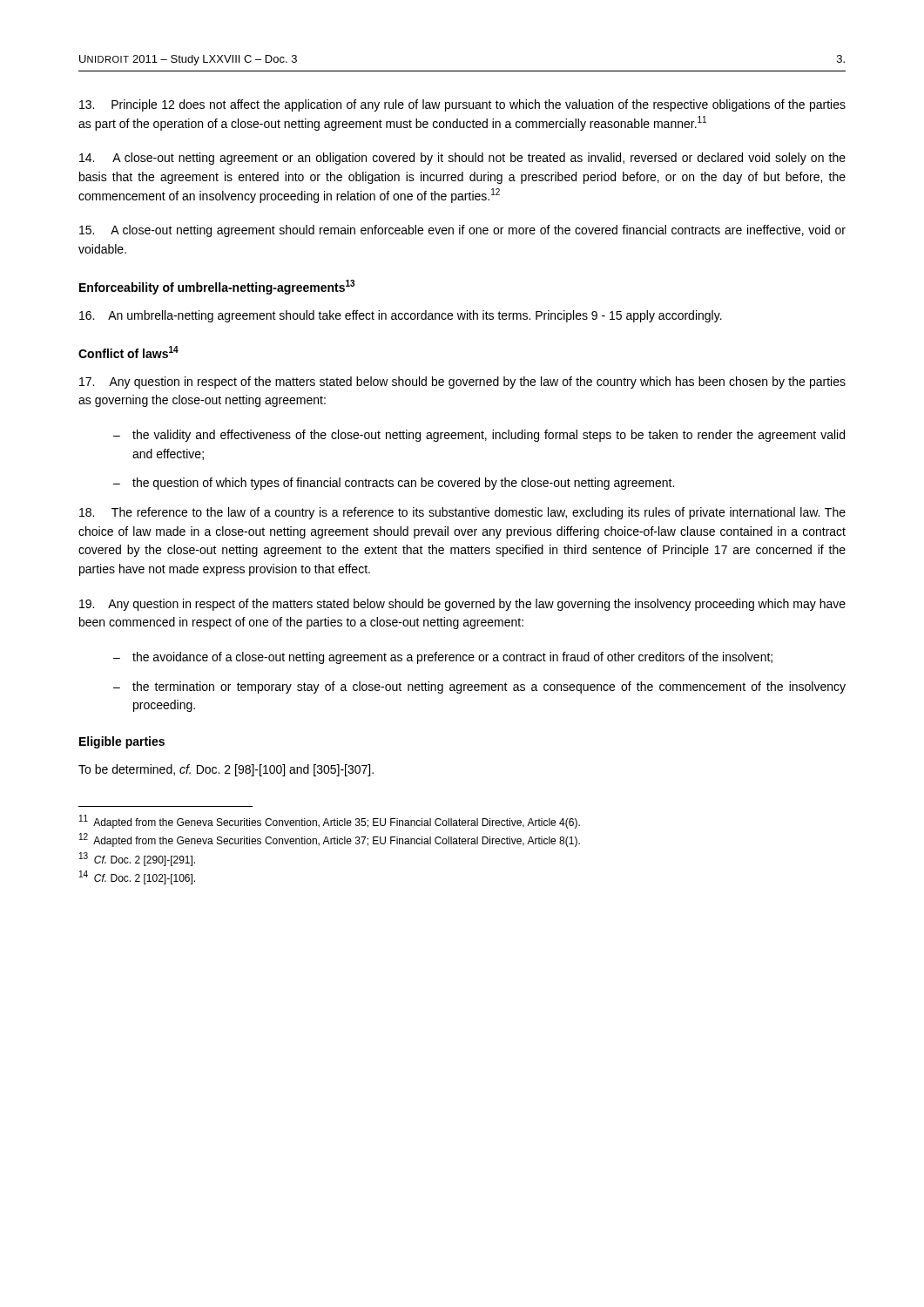Find the footnote that reads "12 Adapted from the Geneva Securities Convention, Article"
Image resolution: width=924 pixels, height=1307 pixels.
[x=329, y=841]
